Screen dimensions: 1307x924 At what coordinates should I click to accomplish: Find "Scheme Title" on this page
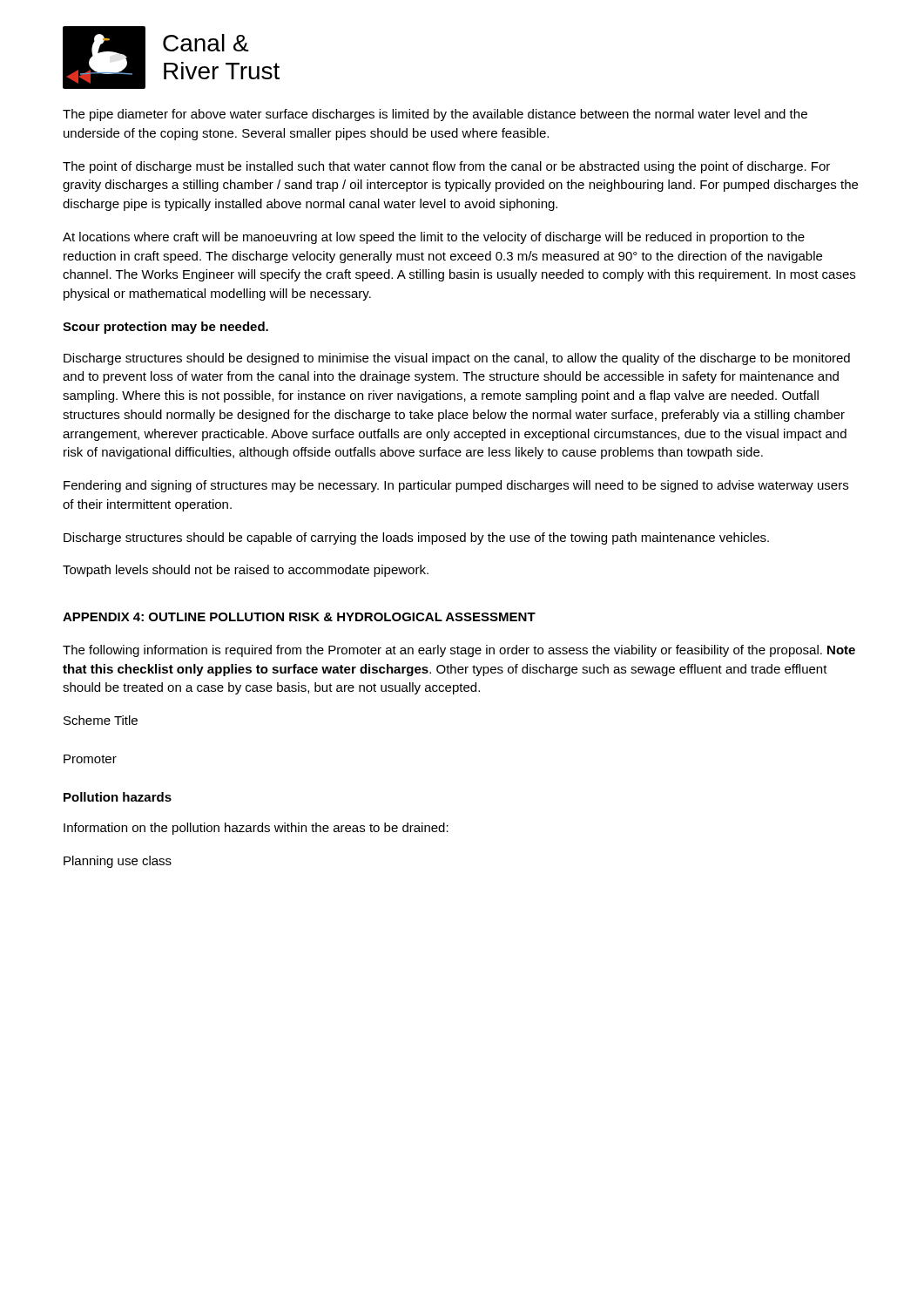100,720
